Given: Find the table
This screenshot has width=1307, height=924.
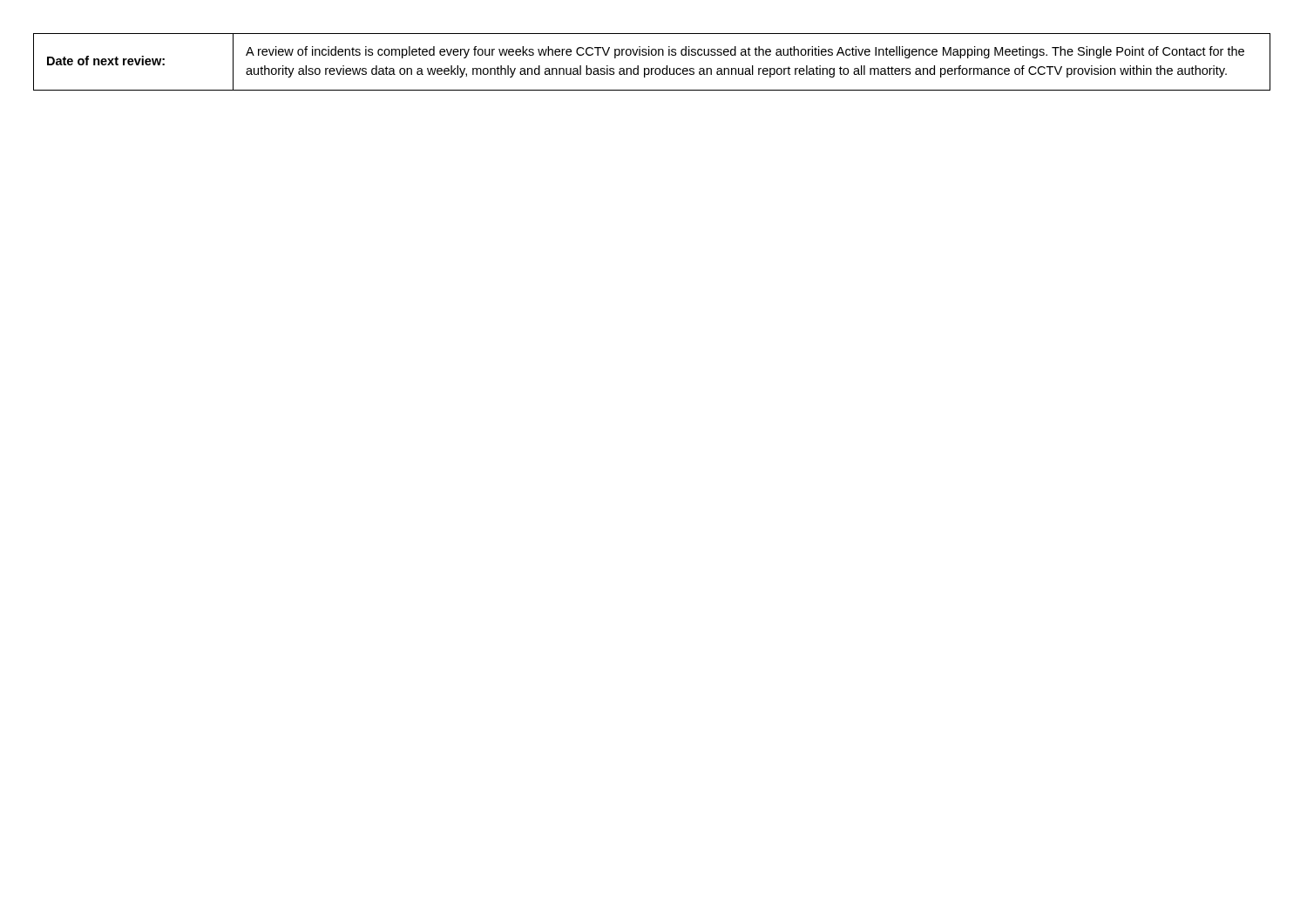Looking at the screenshot, I should [652, 62].
